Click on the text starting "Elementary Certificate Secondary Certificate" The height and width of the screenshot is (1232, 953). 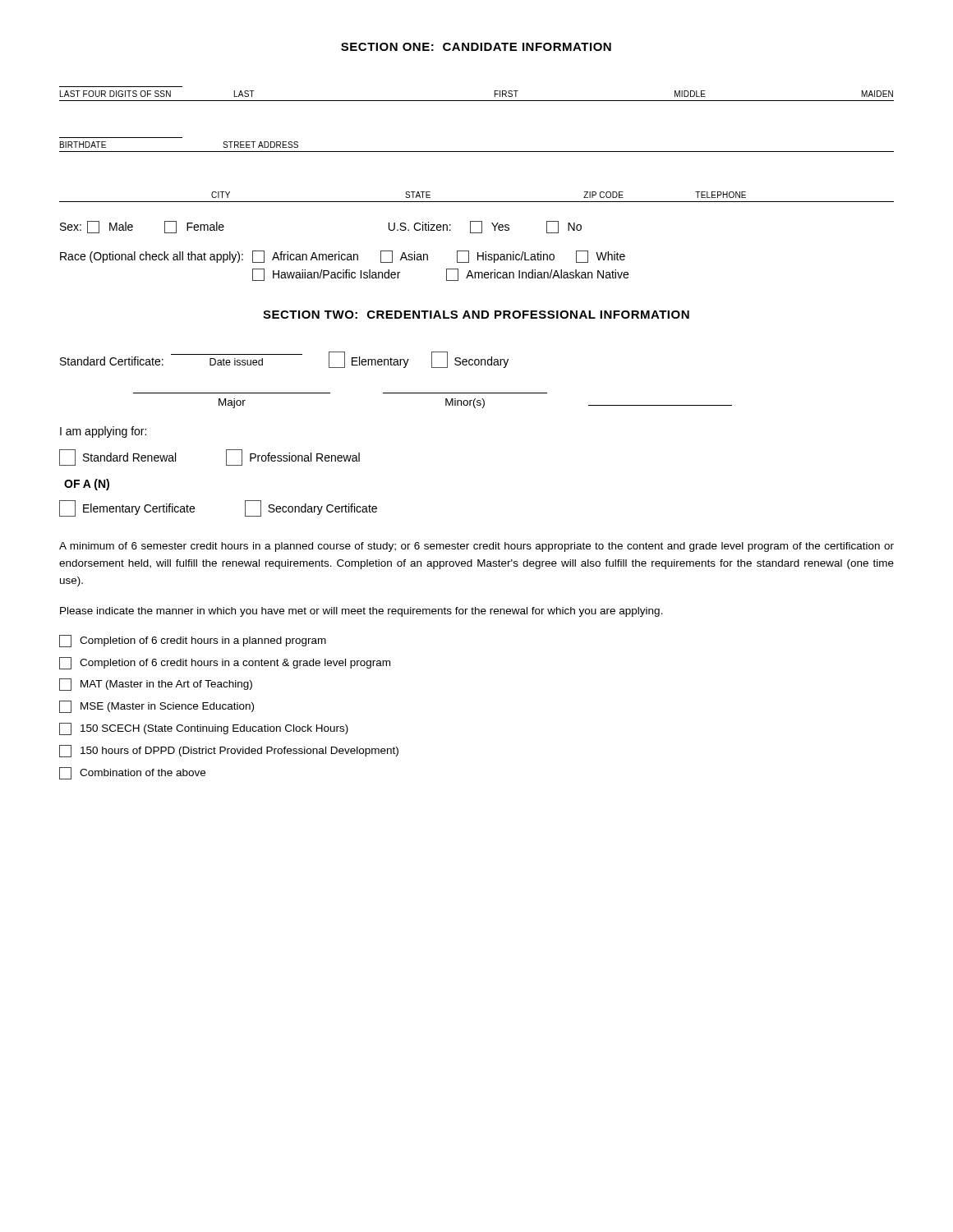(123, 508)
